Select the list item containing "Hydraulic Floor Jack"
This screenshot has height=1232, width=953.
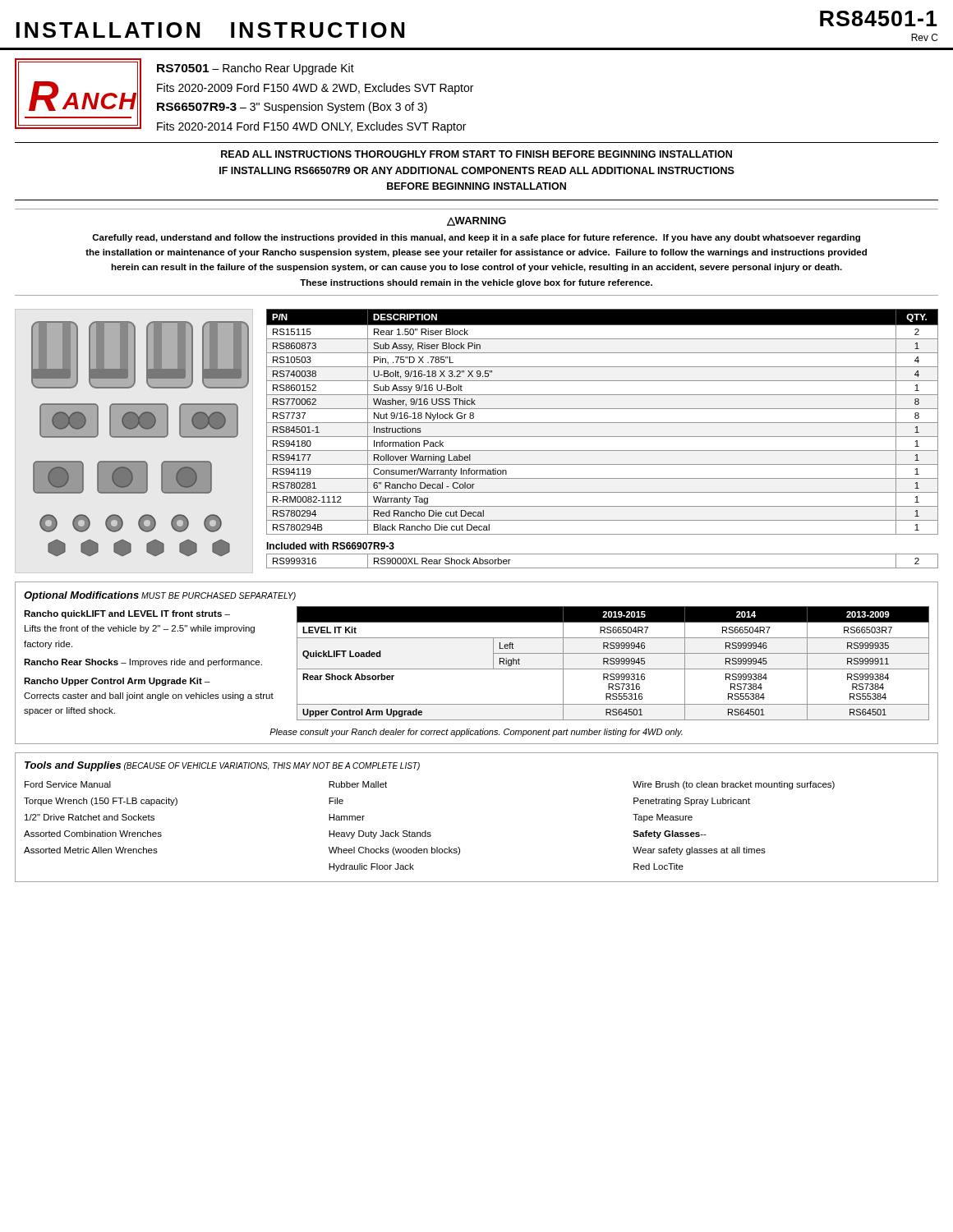coord(371,867)
